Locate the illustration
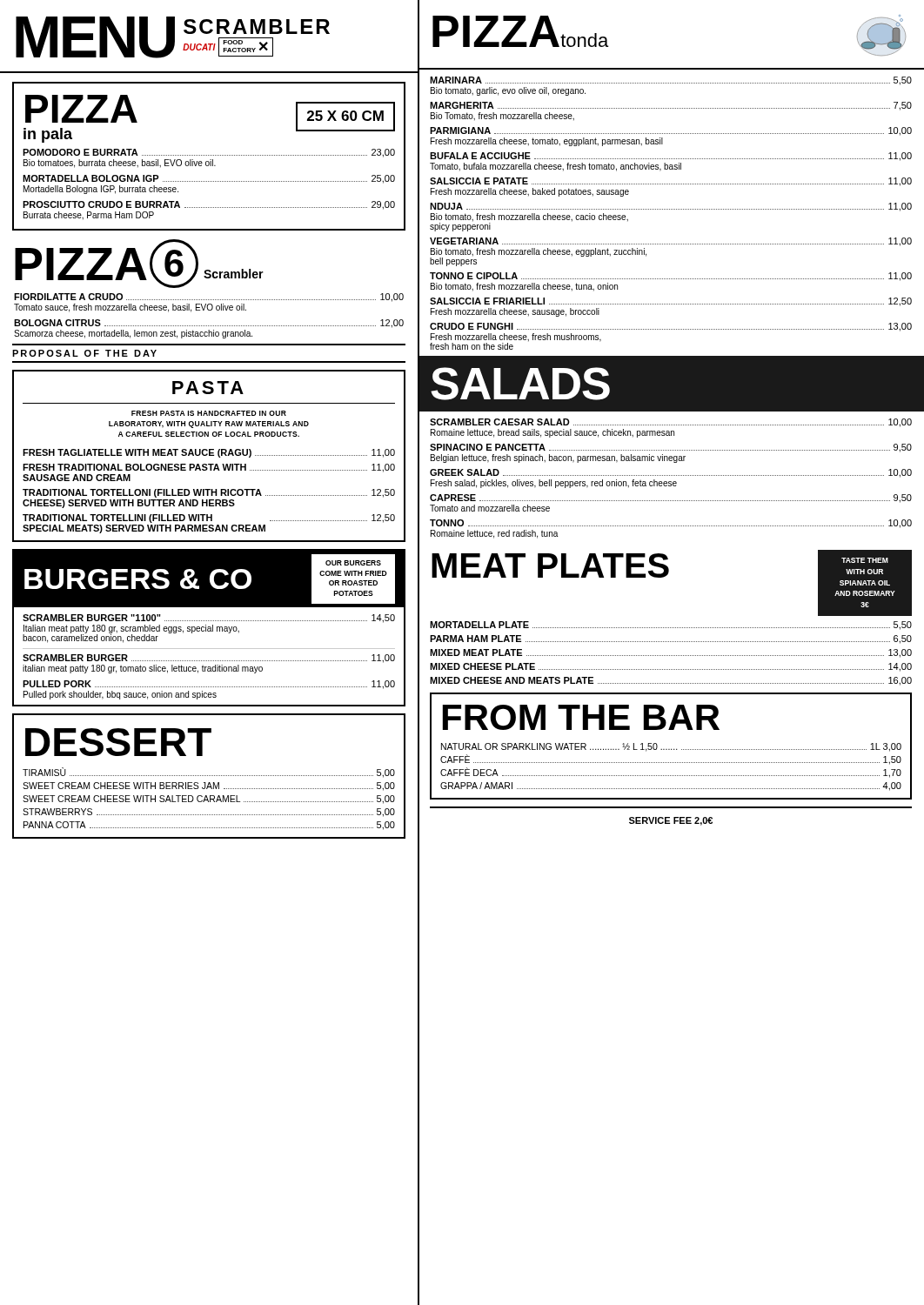This screenshot has width=924, height=1305. click(x=881, y=37)
